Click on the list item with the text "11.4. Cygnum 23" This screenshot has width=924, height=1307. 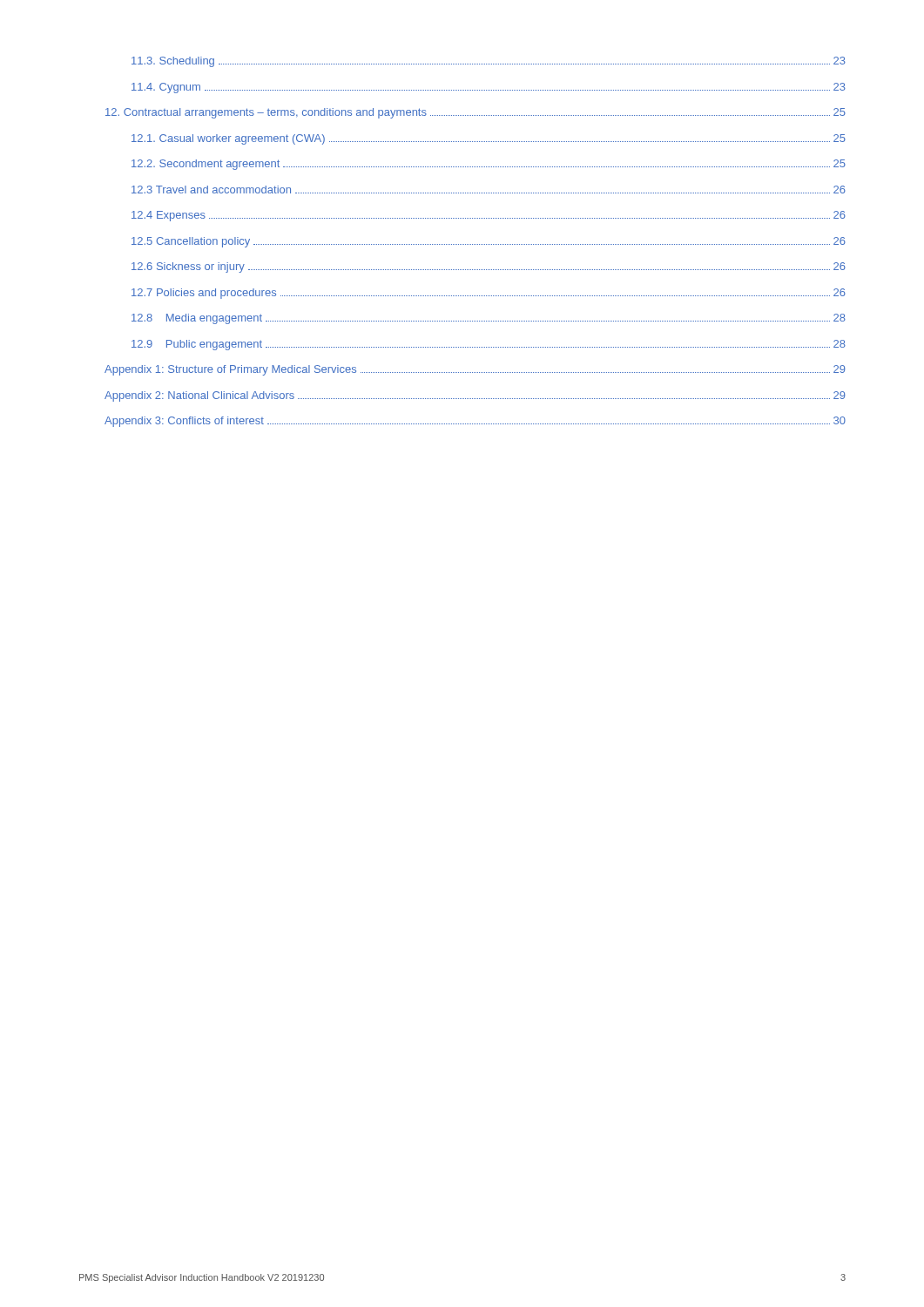pyautogui.click(x=488, y=87)
